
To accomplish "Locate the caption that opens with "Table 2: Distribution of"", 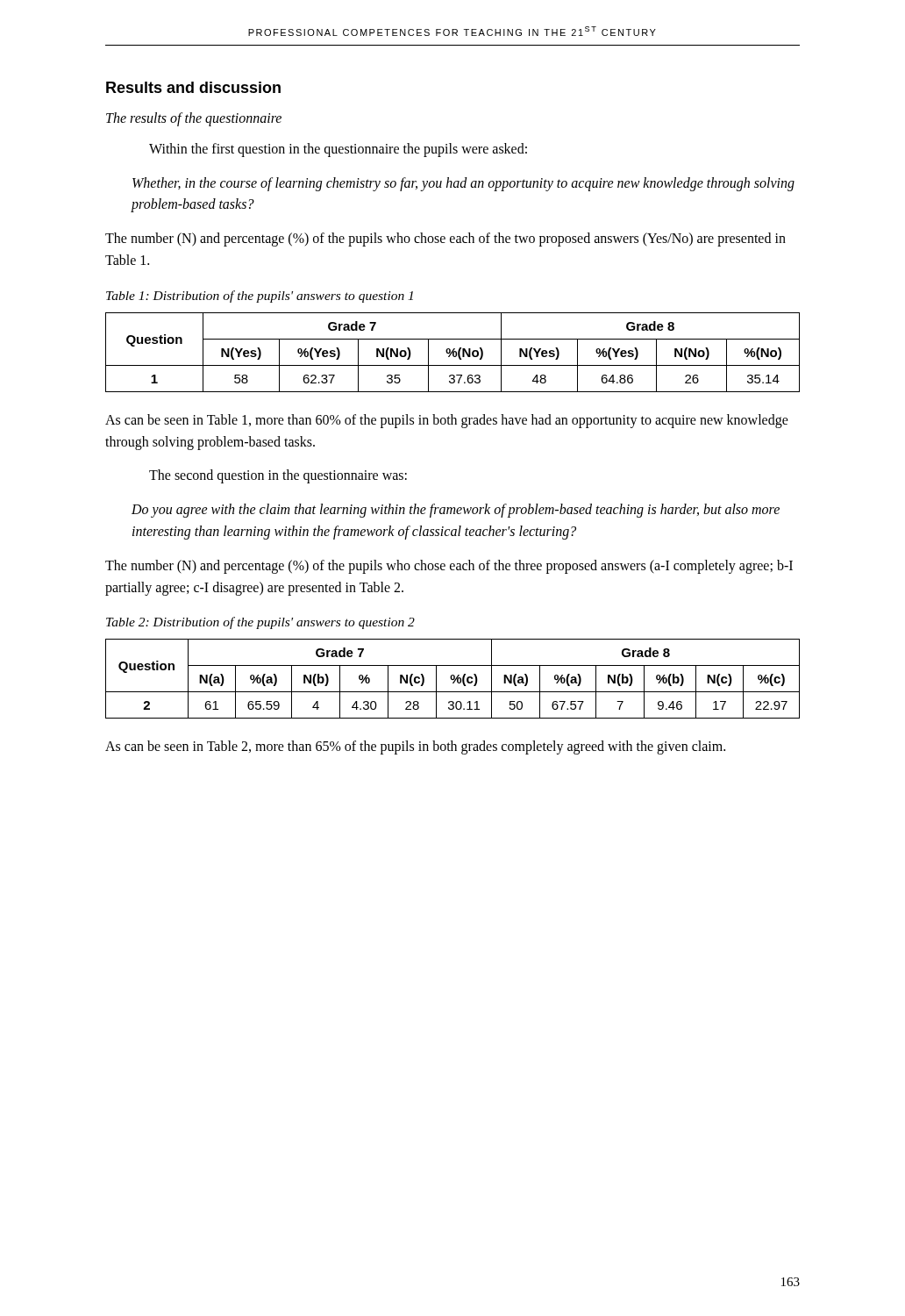I will pos(260,622).
